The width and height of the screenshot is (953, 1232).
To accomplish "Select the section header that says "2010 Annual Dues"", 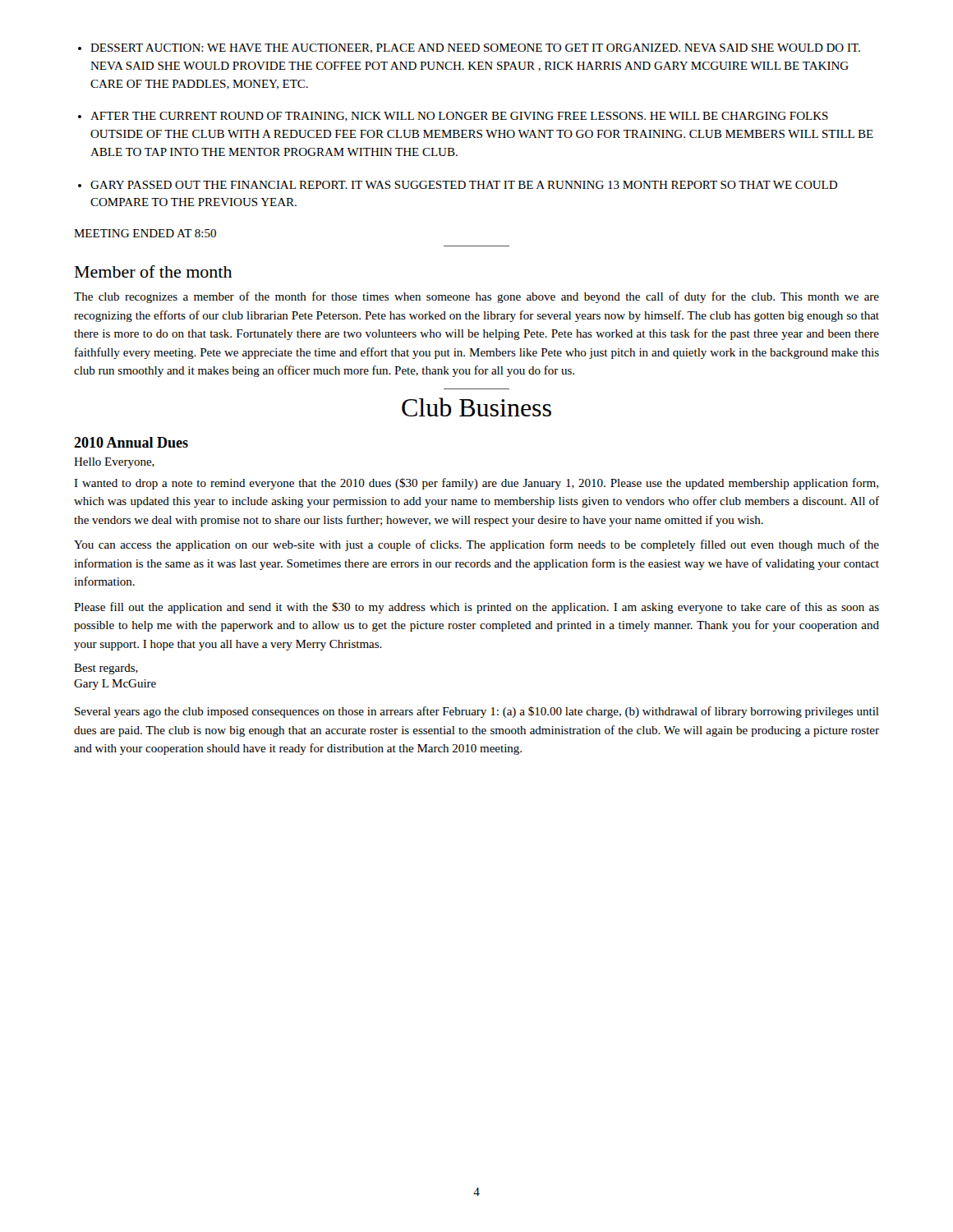I will pyautogui.click(x=131, y=442).
